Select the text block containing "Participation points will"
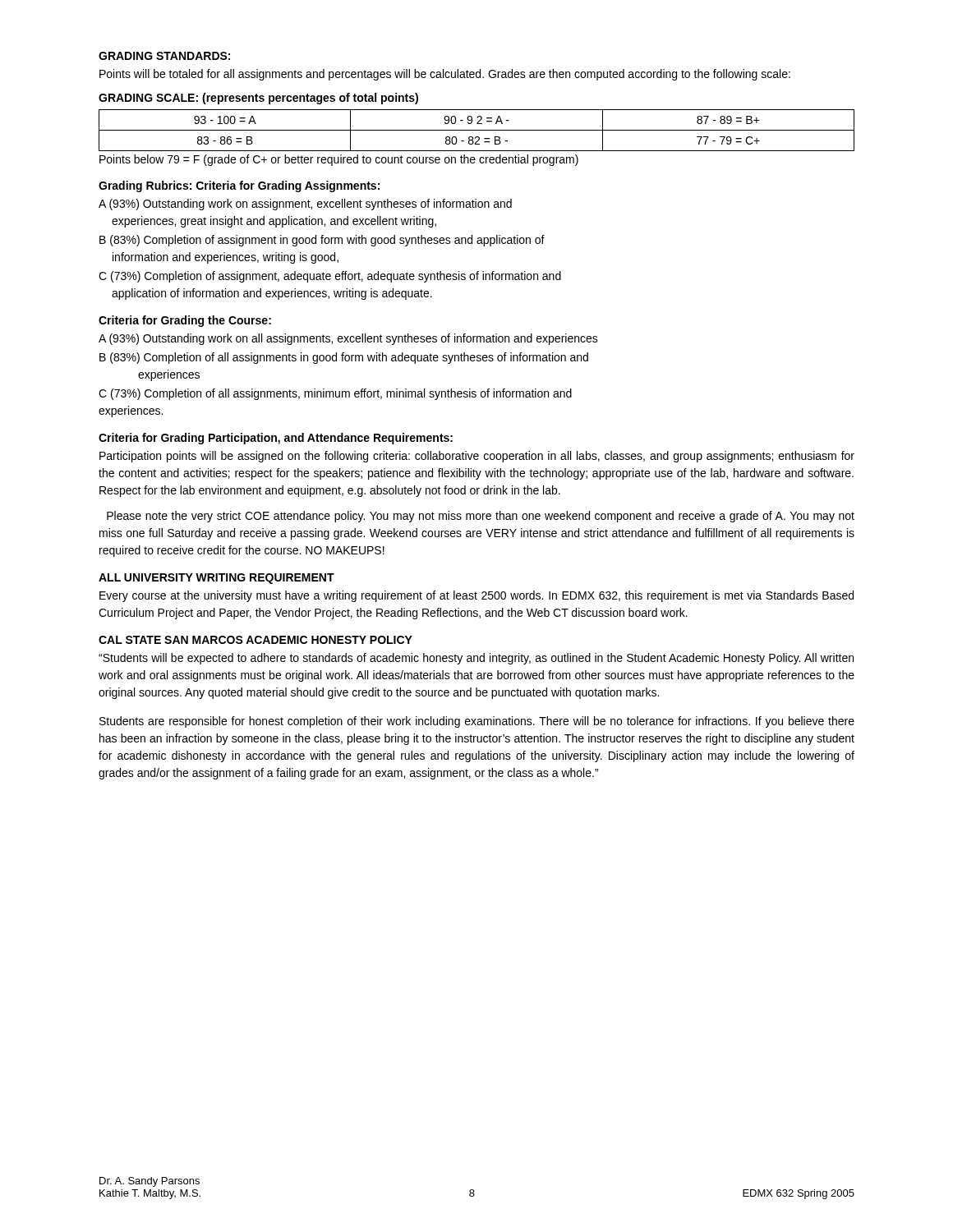The image size is (953, 1232). coord(476,473)
